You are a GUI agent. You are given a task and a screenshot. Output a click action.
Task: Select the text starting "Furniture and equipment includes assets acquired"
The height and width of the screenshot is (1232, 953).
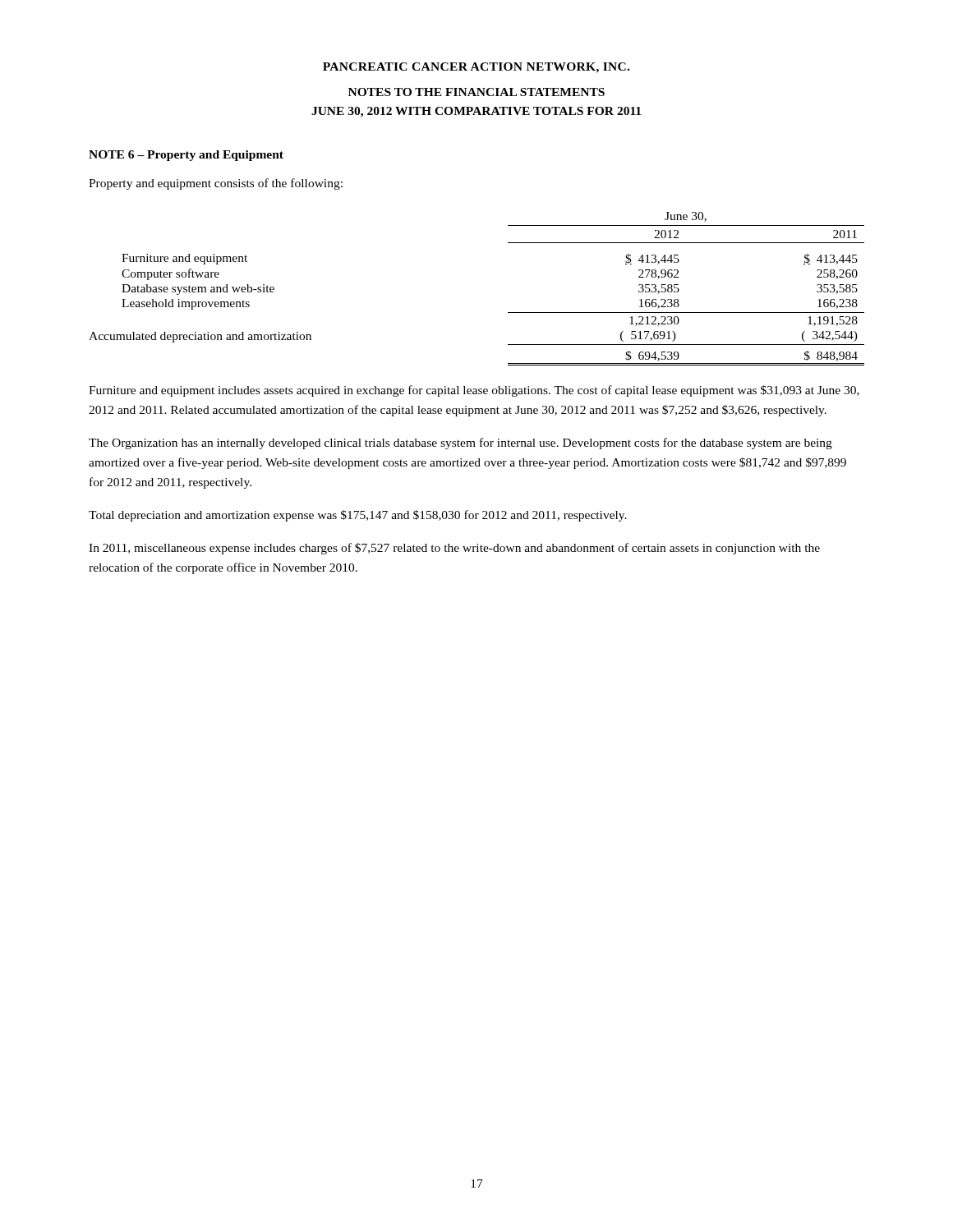click(x=474, y=399)
